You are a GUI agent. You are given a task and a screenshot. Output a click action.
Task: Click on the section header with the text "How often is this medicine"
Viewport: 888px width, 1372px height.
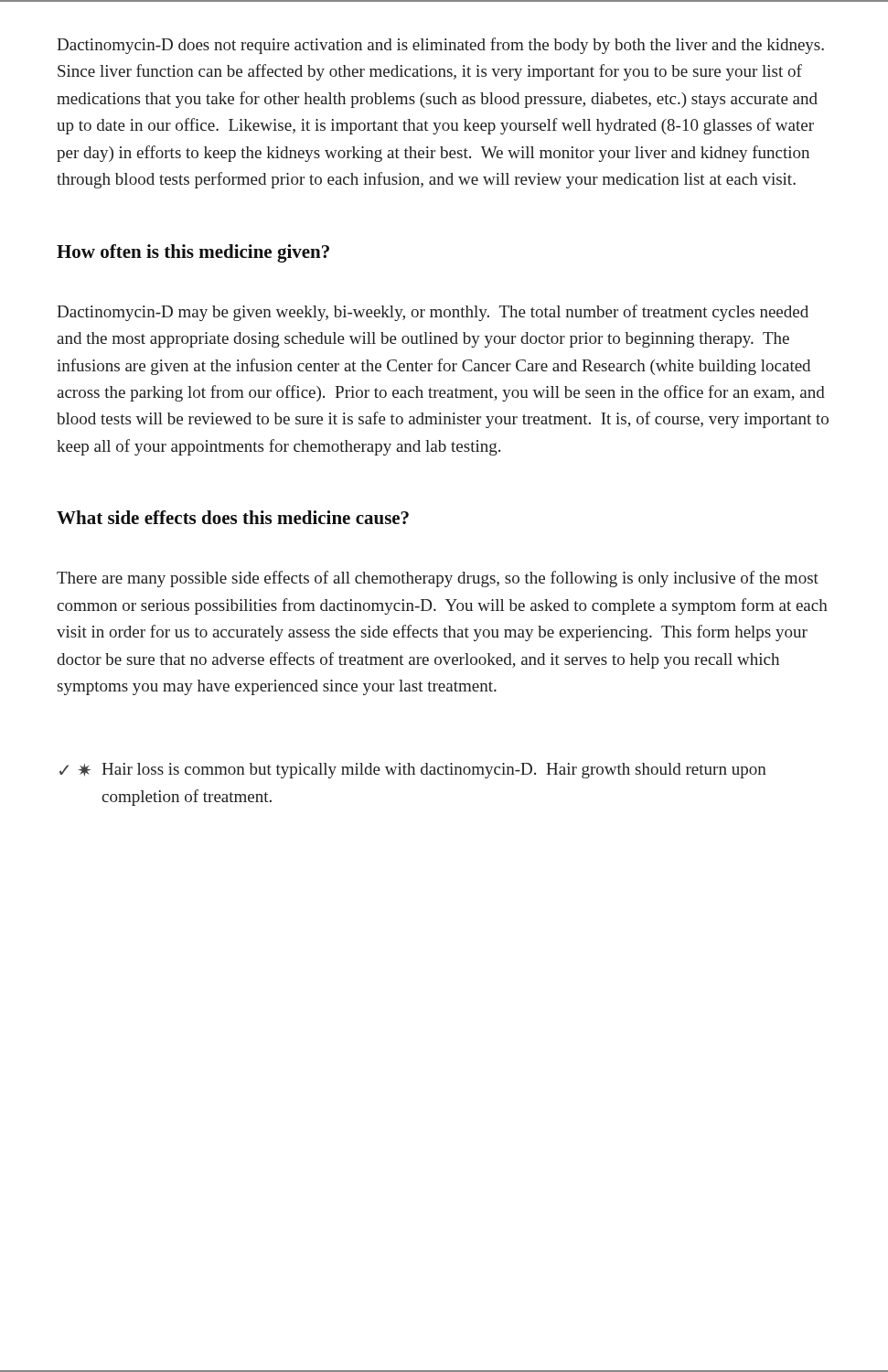194,251
